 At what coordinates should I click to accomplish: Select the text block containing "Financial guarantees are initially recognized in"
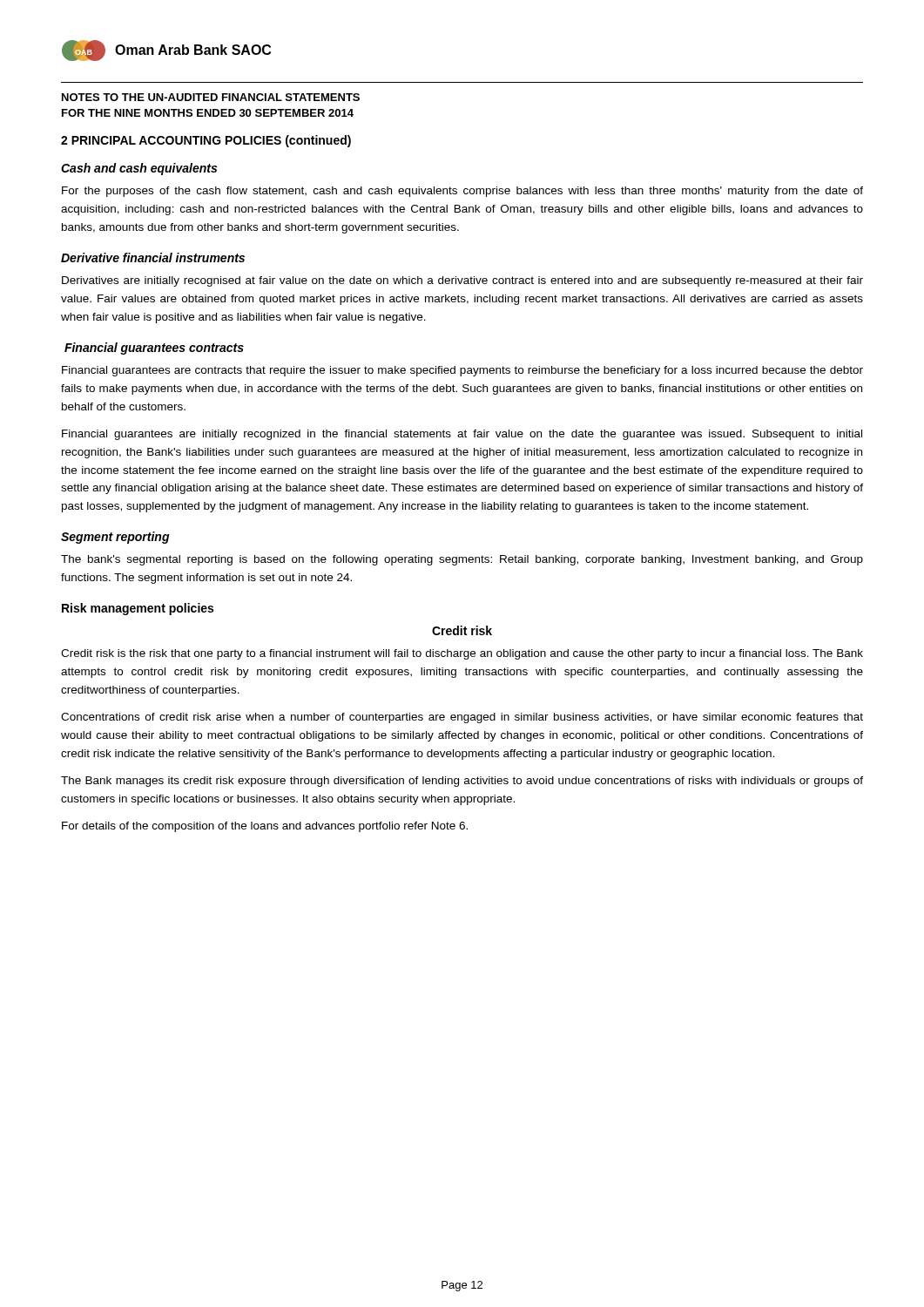tap(462, 470)
